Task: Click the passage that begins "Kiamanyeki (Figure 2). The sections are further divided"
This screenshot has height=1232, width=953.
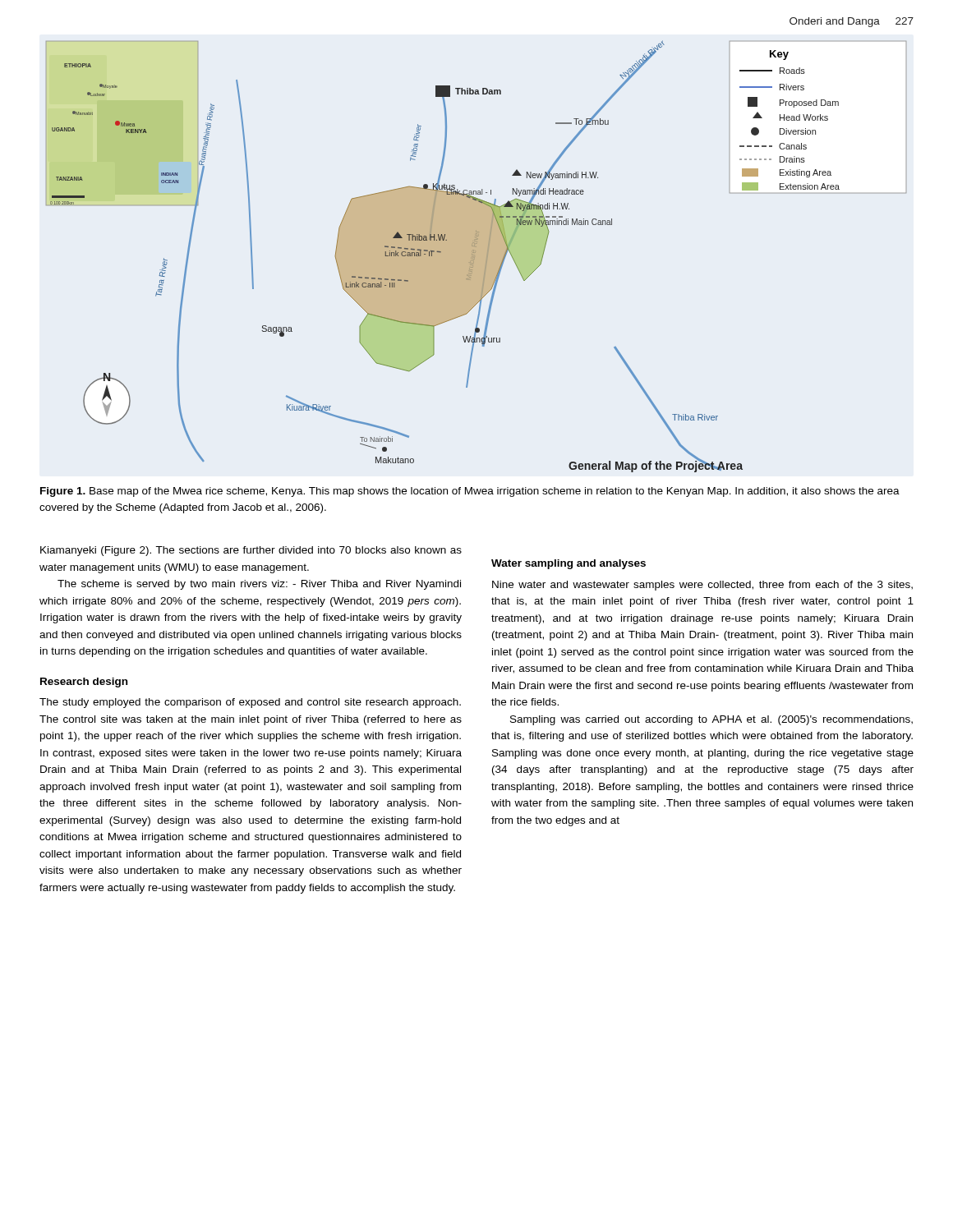Action: coord(251,601)
